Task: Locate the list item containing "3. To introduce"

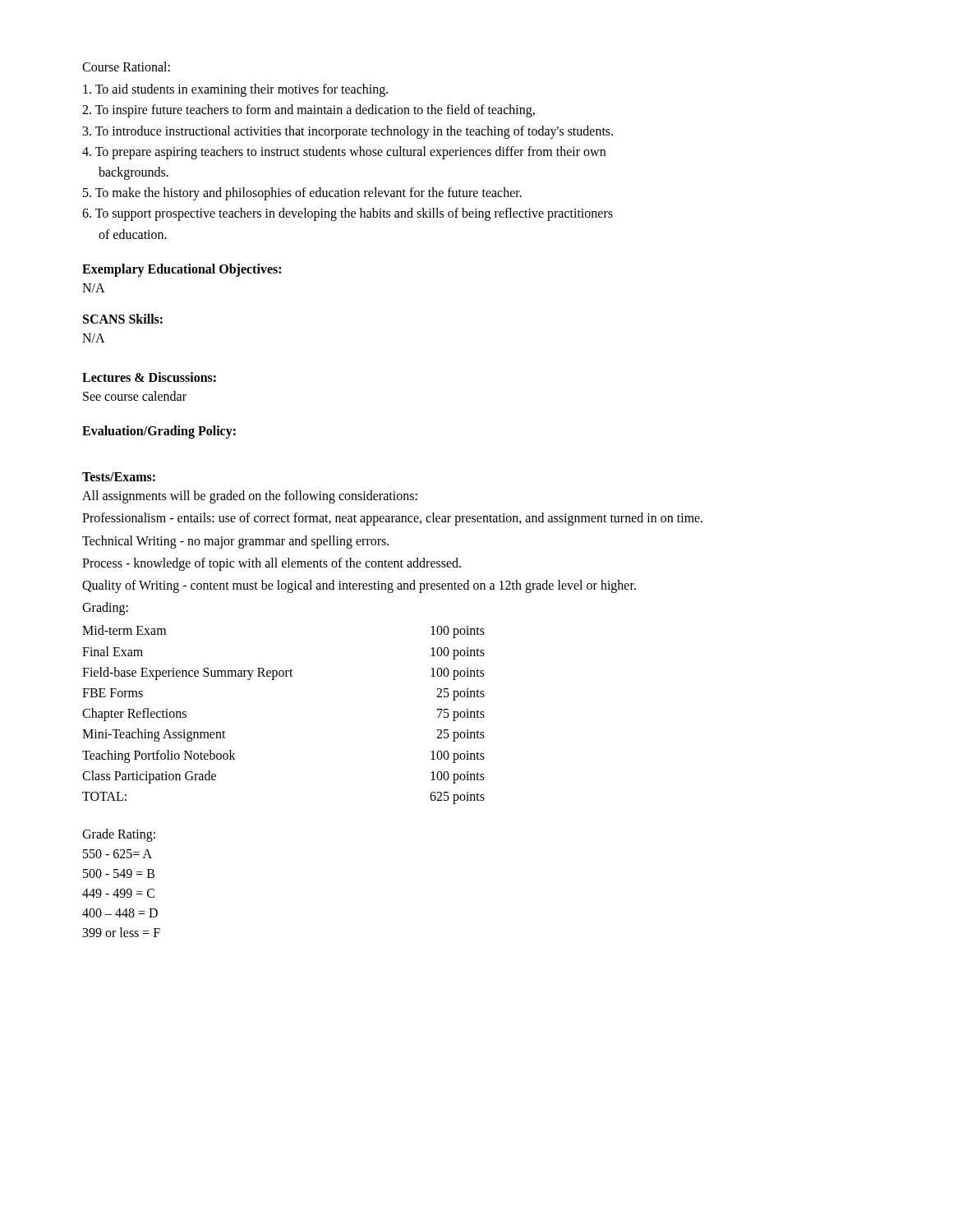Action: [x=348, y=131]
